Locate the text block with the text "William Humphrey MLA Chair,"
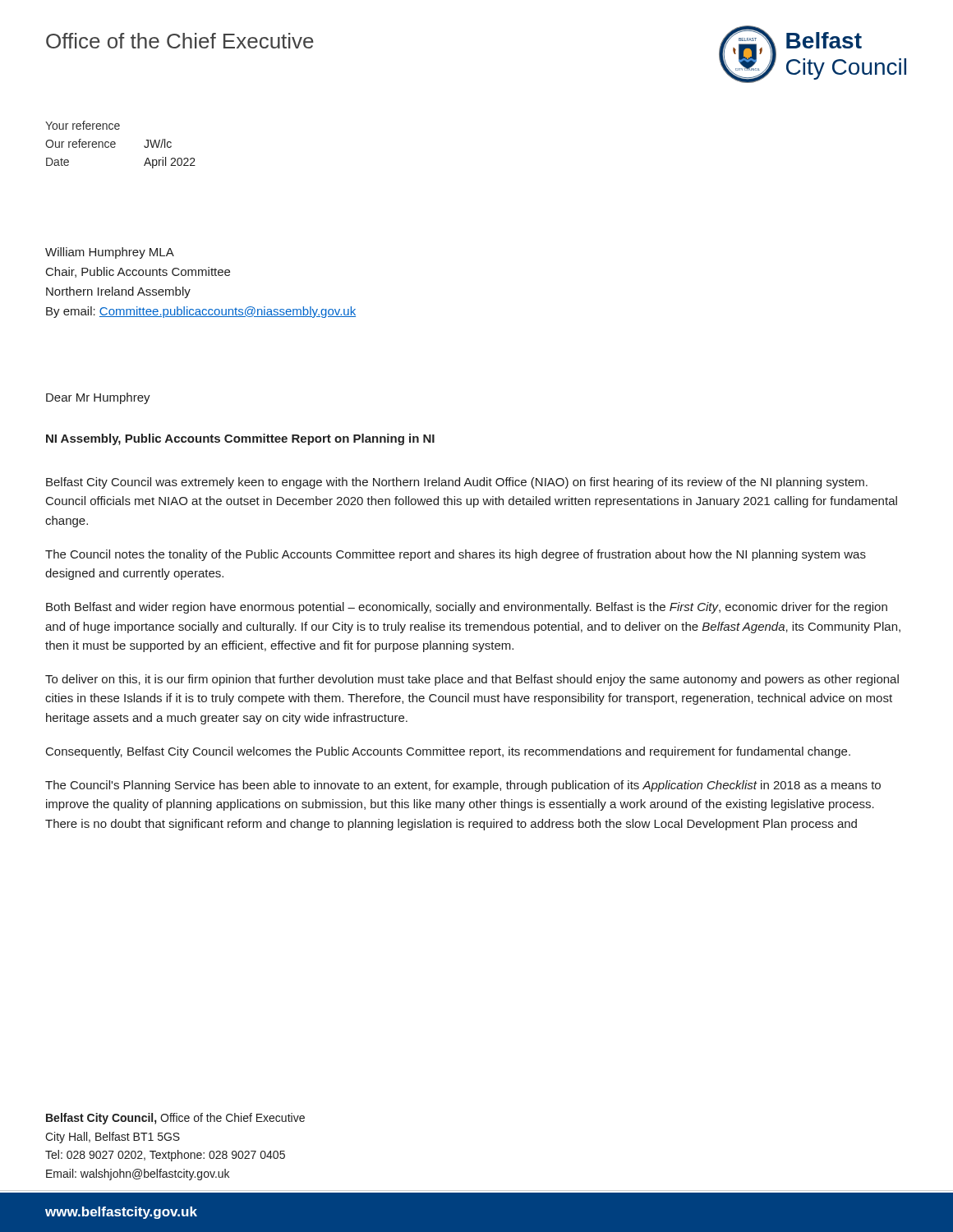This screenshot has width=953, height=1232. (x=201, y=281)
